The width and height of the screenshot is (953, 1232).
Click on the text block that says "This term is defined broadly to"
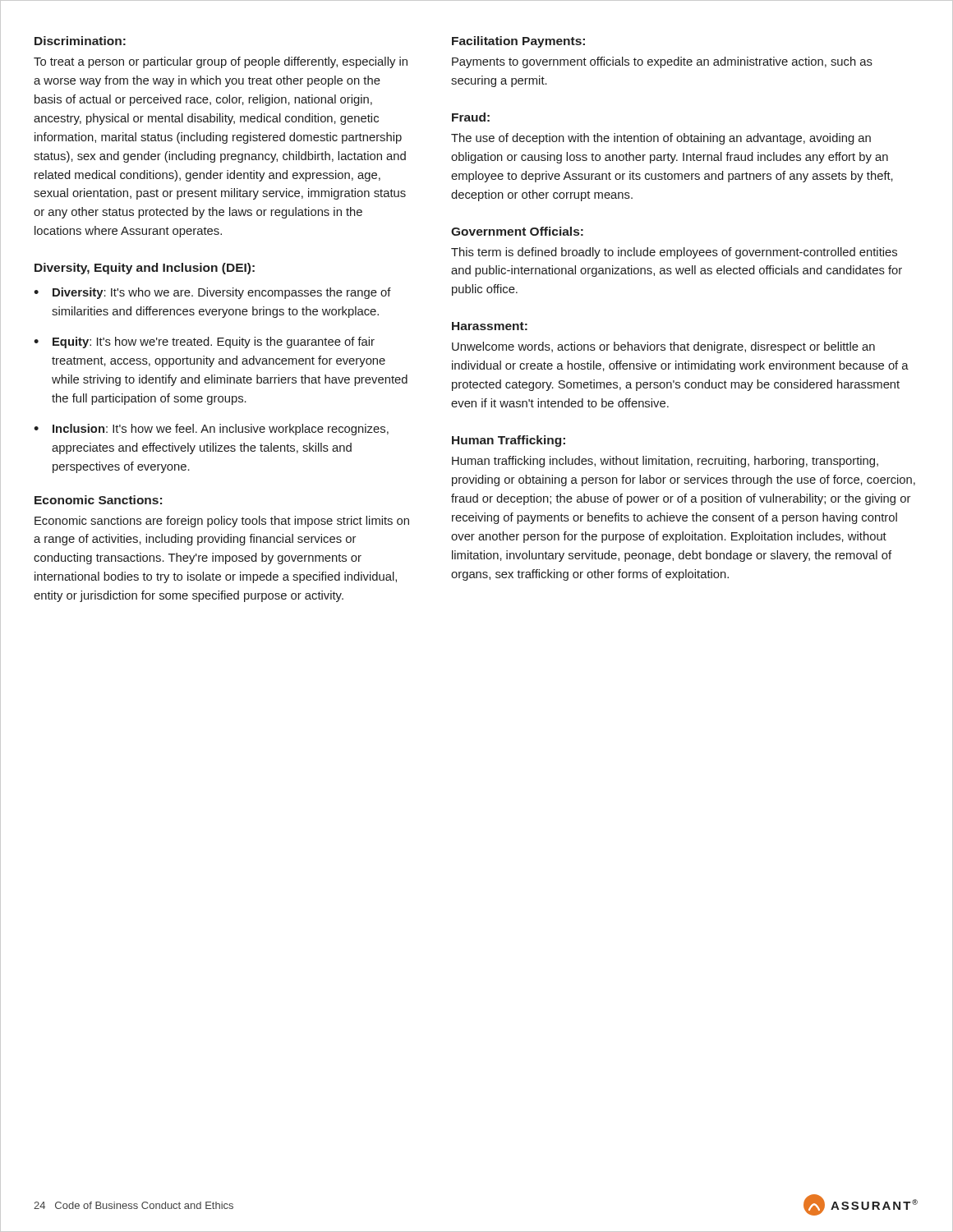pyautogui.click(x=677, y=271)
